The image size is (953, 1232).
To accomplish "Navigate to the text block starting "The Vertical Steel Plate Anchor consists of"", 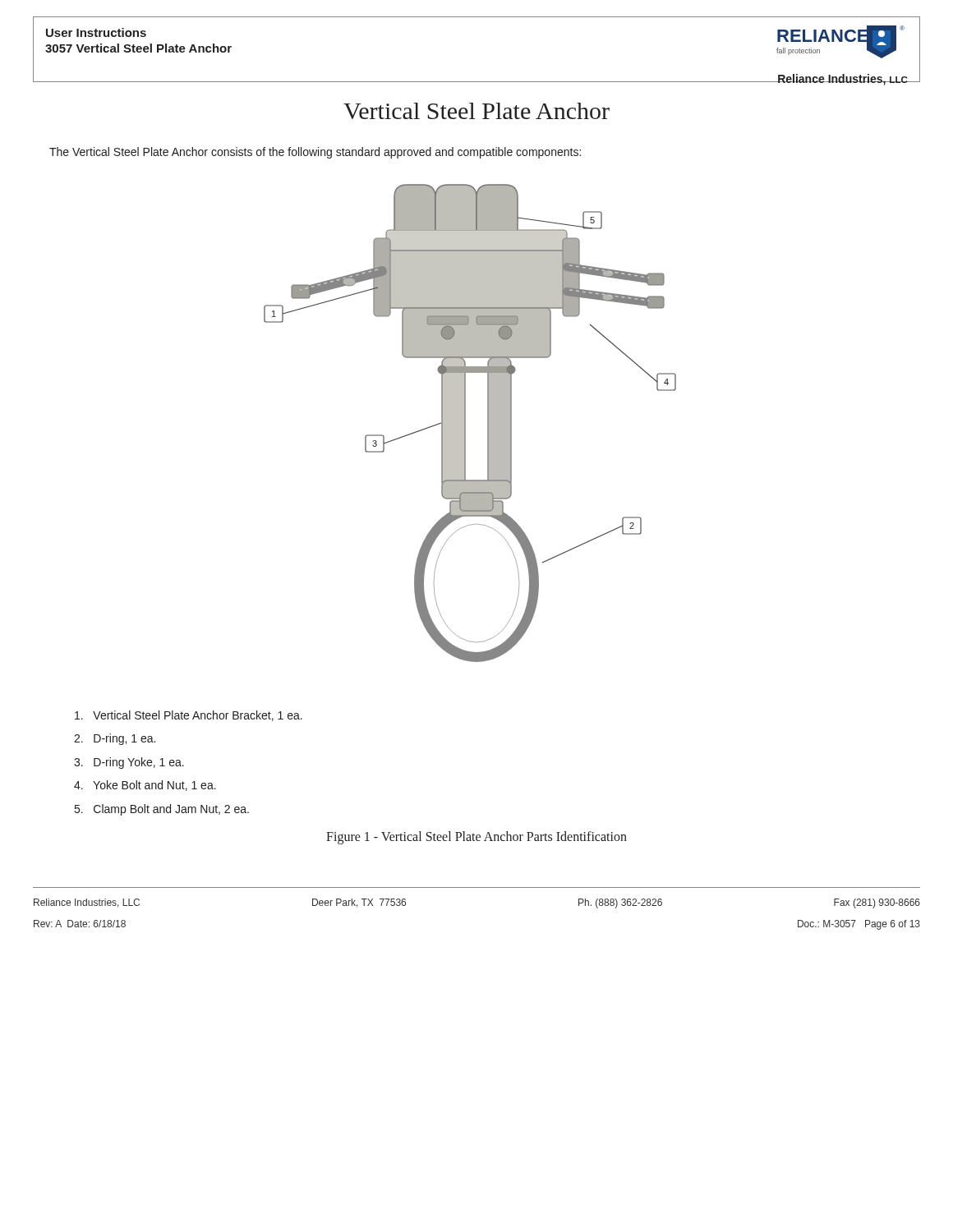I will pyautogui.click(x=316, y=152).
